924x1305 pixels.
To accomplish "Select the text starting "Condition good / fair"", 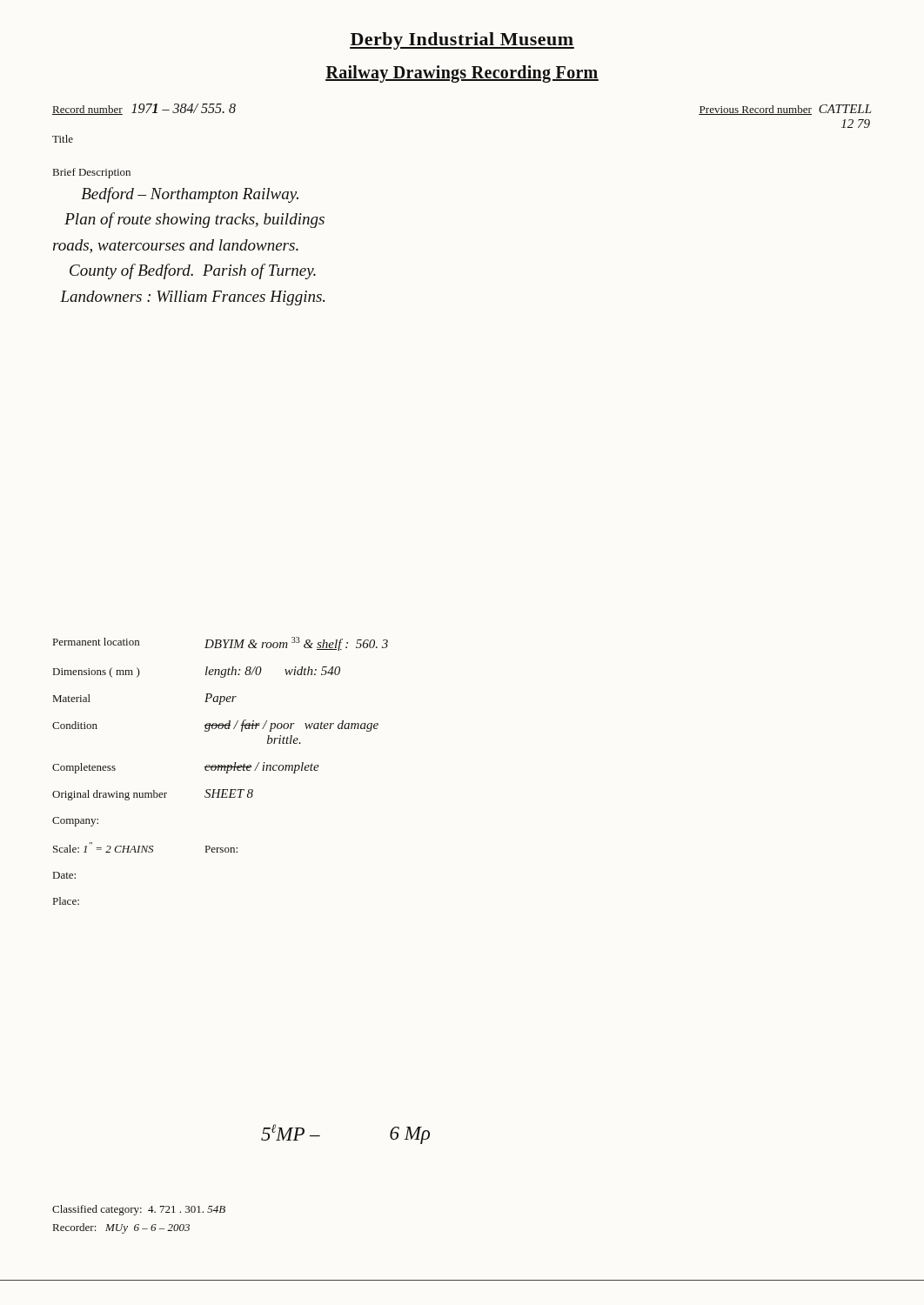I will (x=215, y=733).
